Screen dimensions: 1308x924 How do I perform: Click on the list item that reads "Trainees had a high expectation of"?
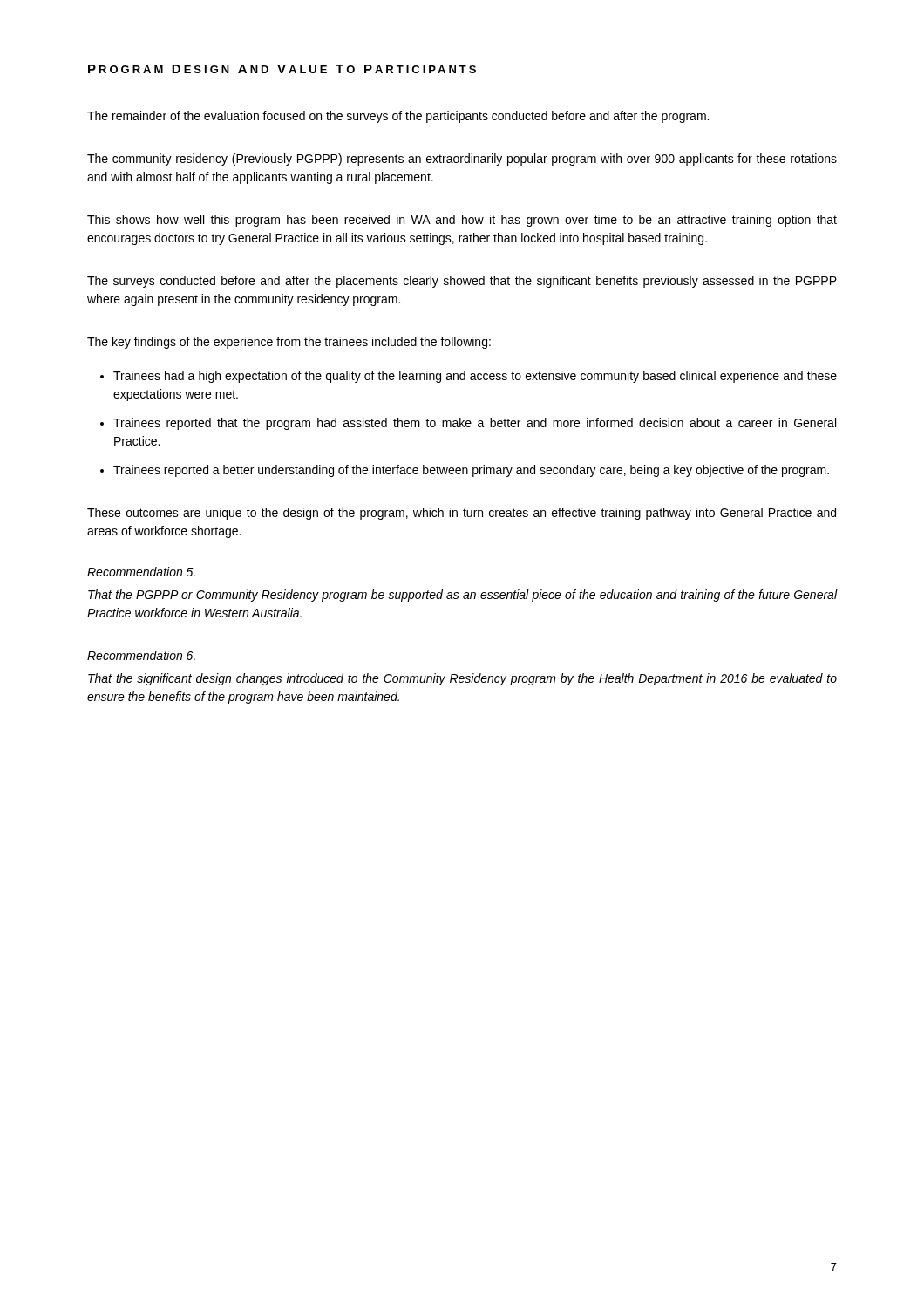(475, 385)
